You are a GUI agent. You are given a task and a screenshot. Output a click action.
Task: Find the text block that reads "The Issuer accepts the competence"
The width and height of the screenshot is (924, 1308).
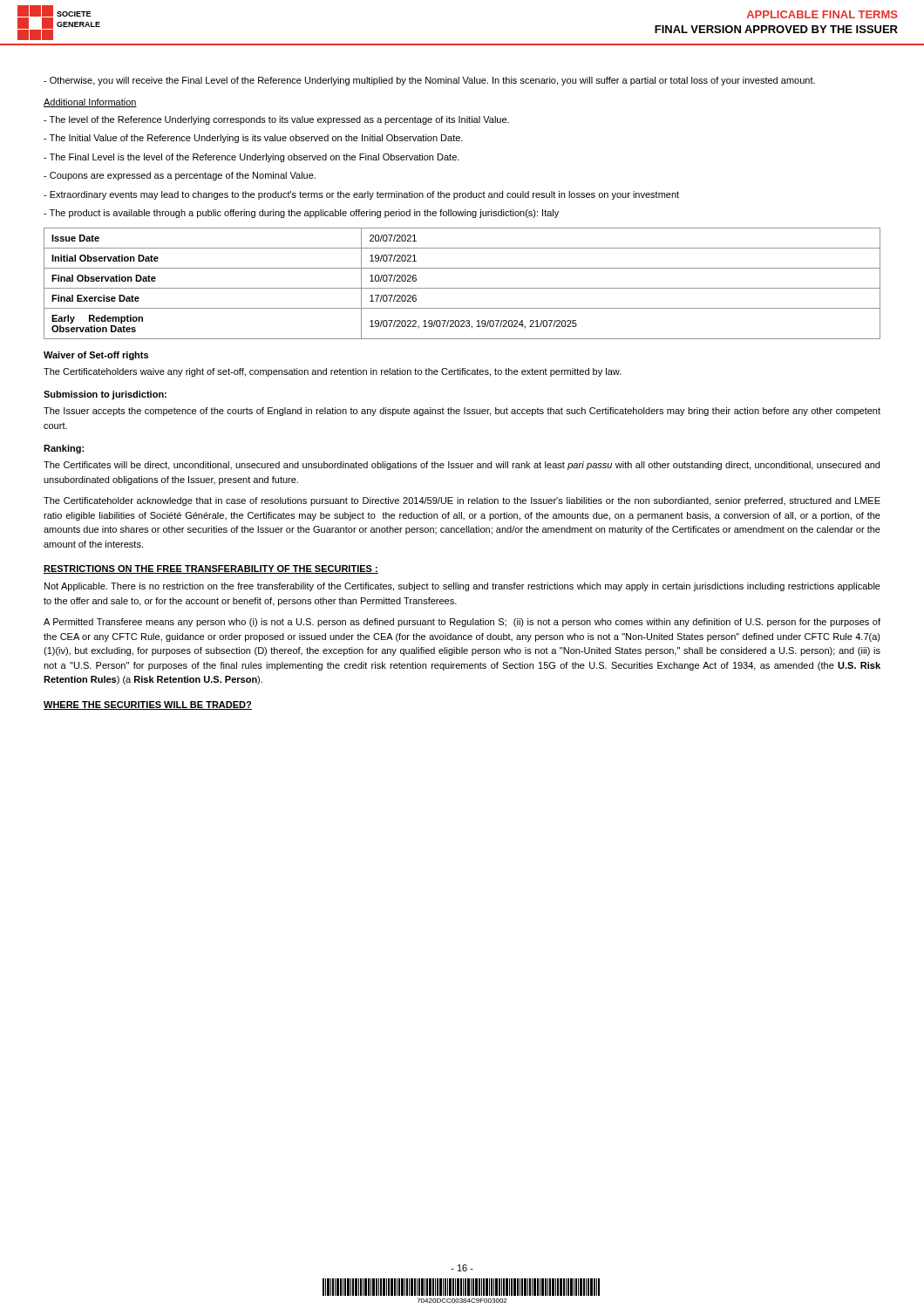click(462, 418)
